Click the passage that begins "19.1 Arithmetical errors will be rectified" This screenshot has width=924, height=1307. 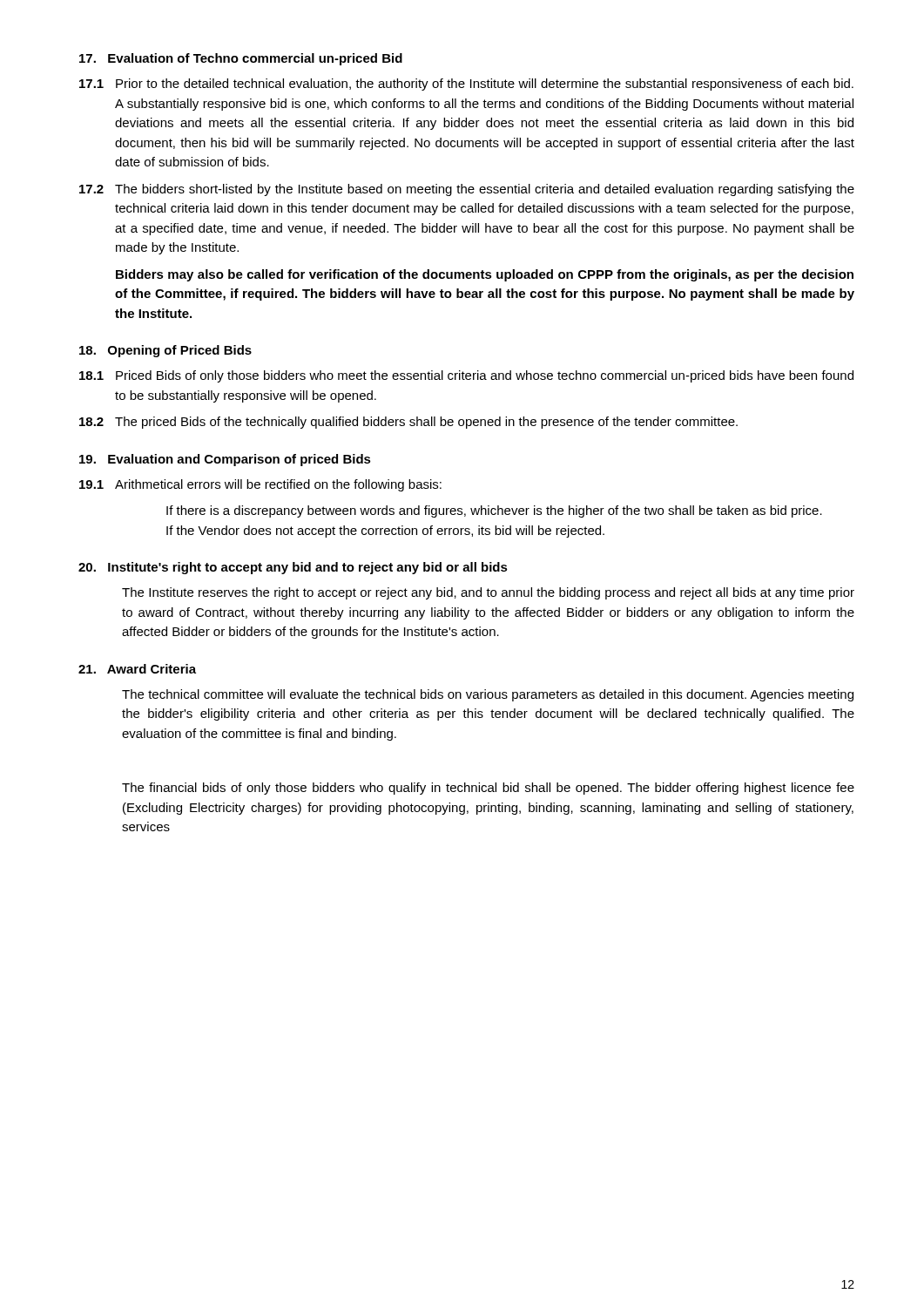pos(260,485)
